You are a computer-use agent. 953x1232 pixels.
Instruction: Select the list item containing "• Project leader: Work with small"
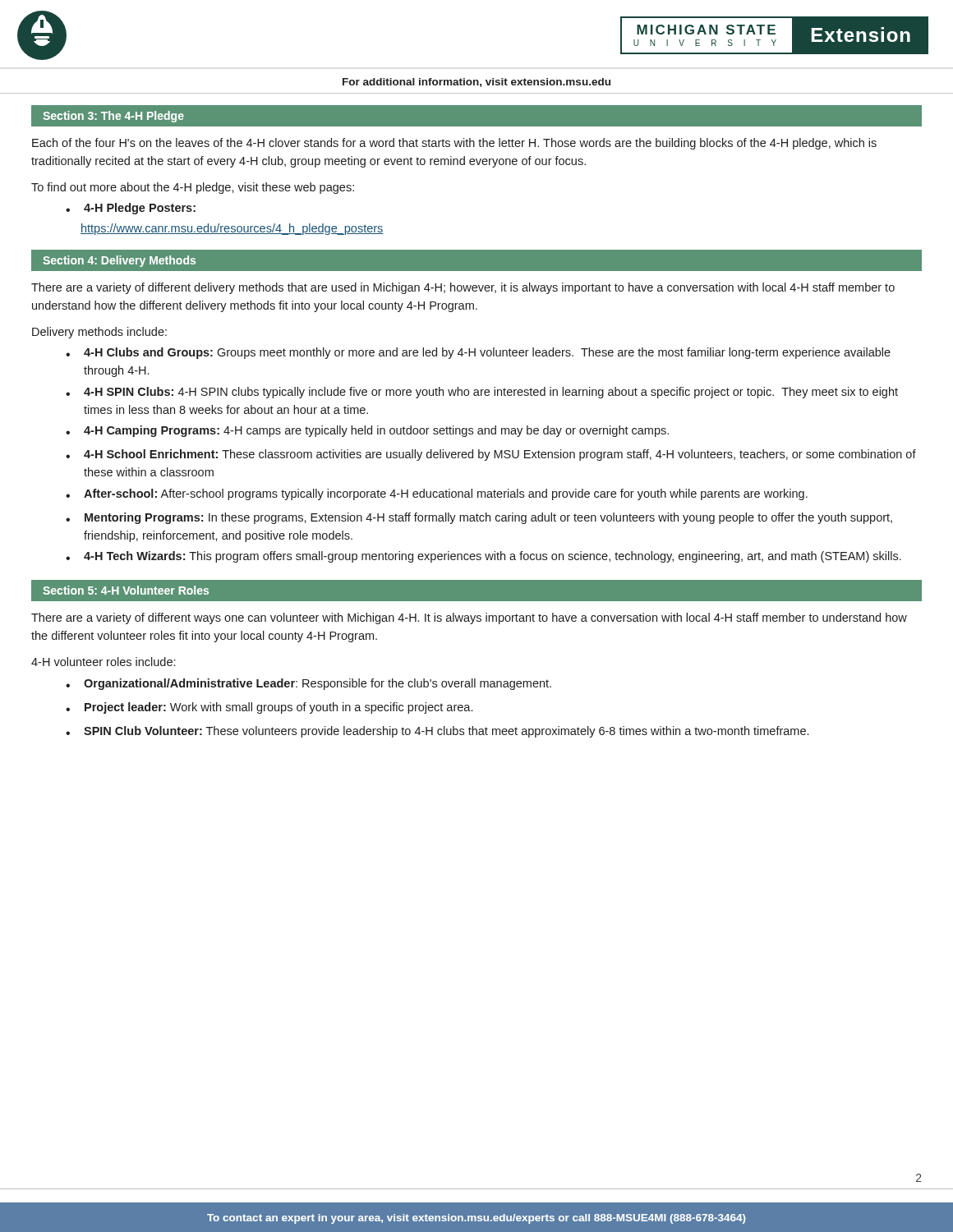pos(270,709)
